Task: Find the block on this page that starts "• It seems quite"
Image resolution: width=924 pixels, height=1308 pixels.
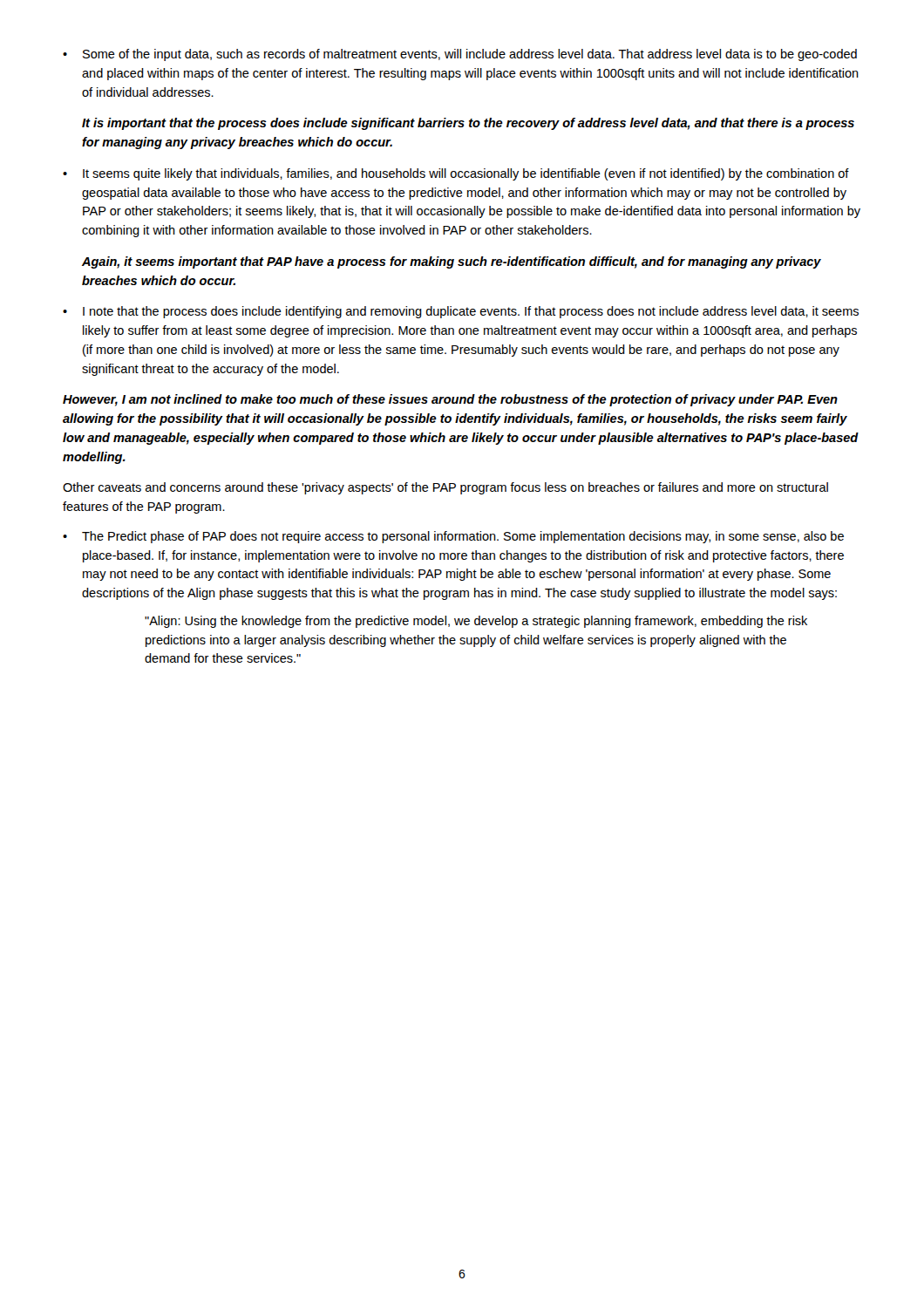Action: (x=462, y=202)
